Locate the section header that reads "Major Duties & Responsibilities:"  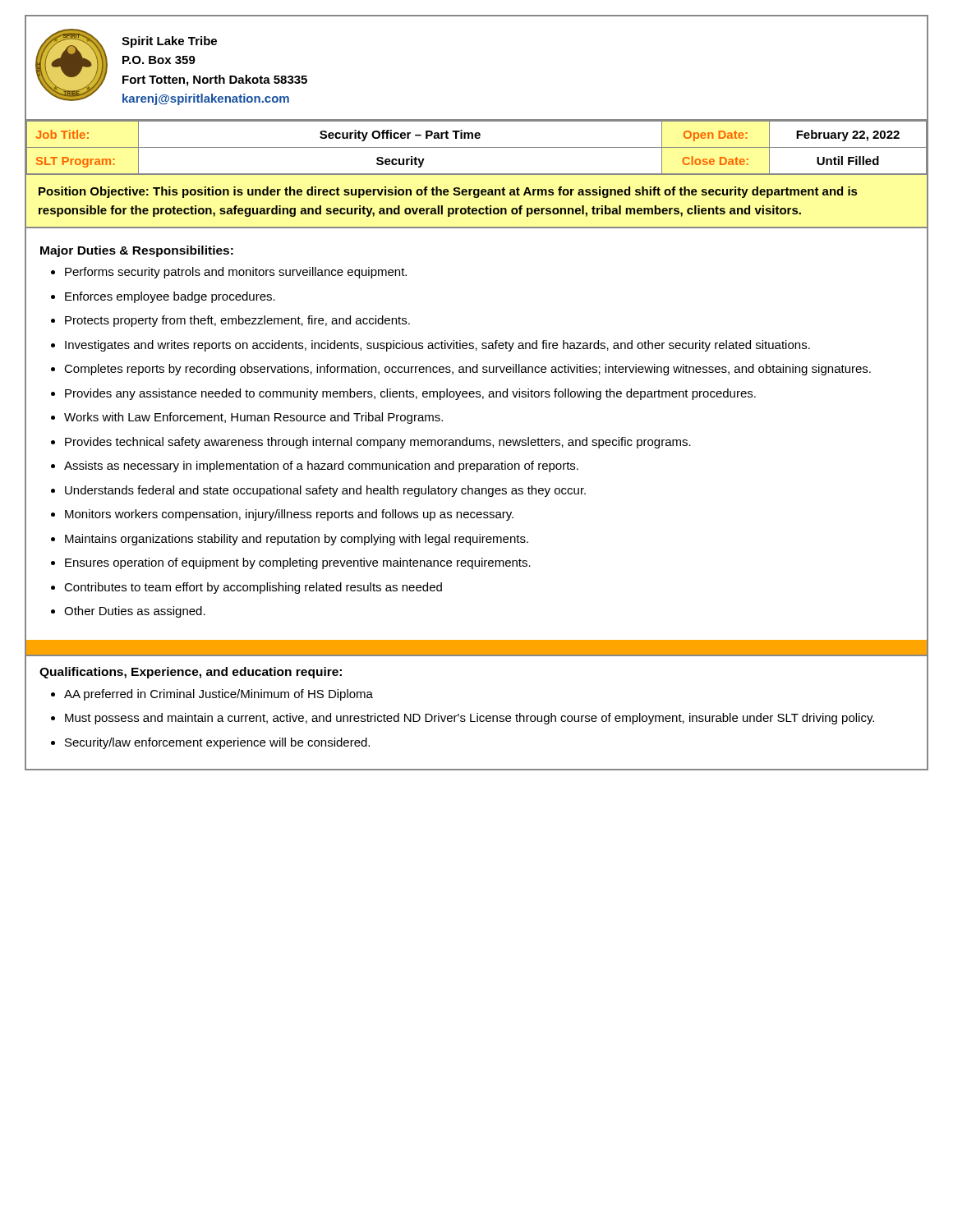point(137,250)
